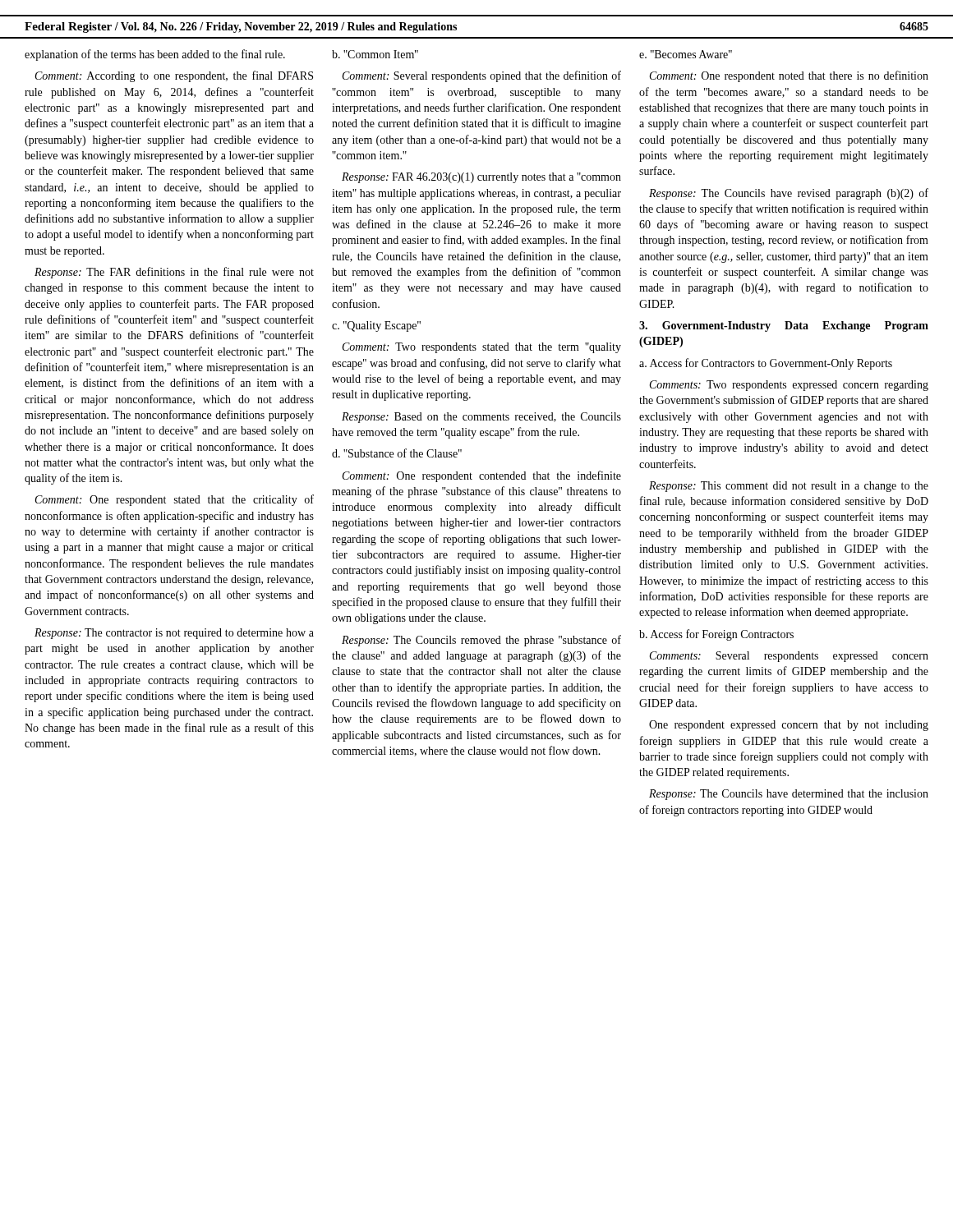
Task: Point to "c. ''Quality Escape''"
Action: coord(376,326)
